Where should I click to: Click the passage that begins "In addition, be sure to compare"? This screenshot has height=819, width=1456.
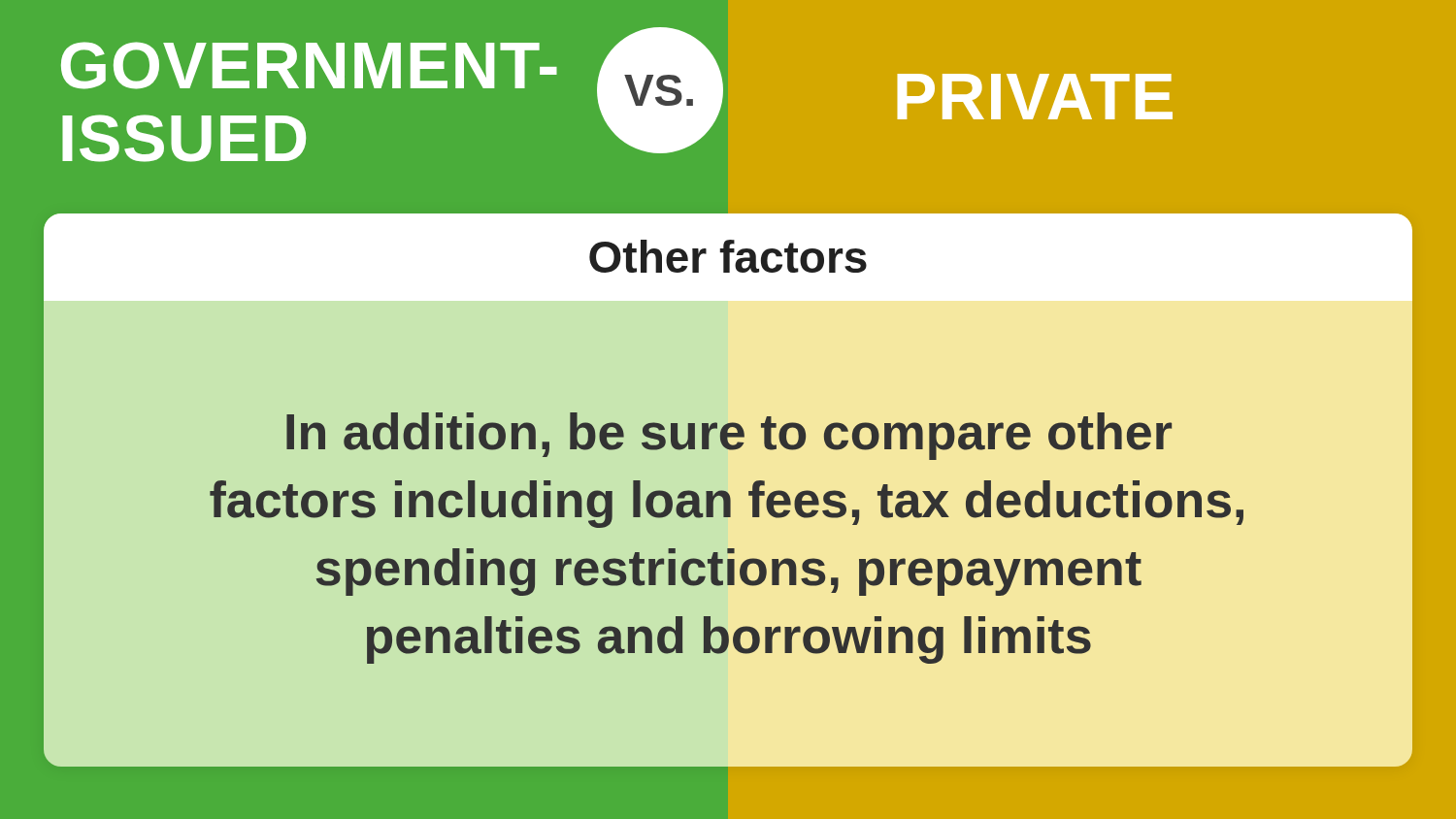pos(728,534)
